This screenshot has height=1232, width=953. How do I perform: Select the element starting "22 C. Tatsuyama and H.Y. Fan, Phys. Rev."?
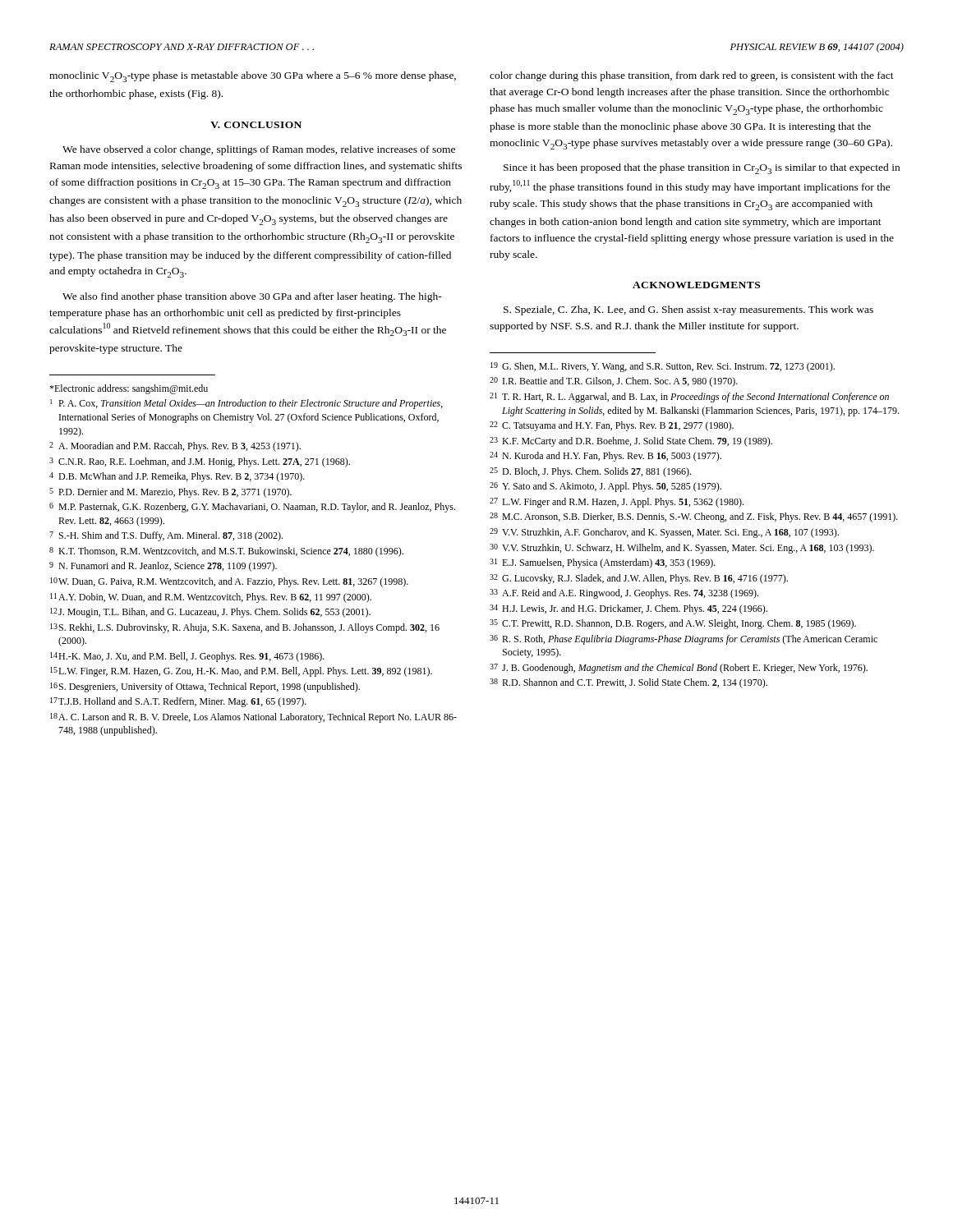[x=612, y=426]
